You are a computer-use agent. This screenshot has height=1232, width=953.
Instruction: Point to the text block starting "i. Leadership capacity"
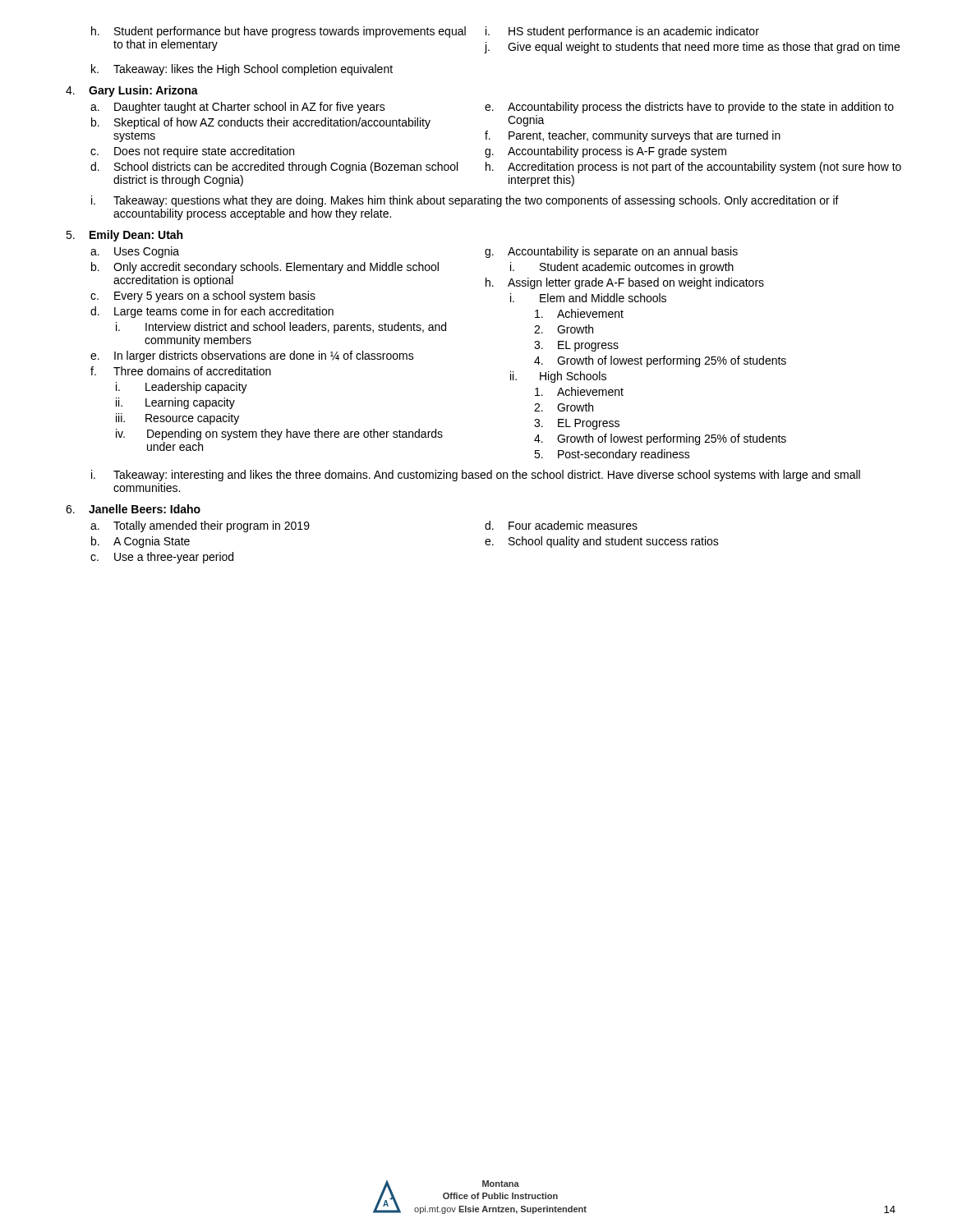click(182, 388)
